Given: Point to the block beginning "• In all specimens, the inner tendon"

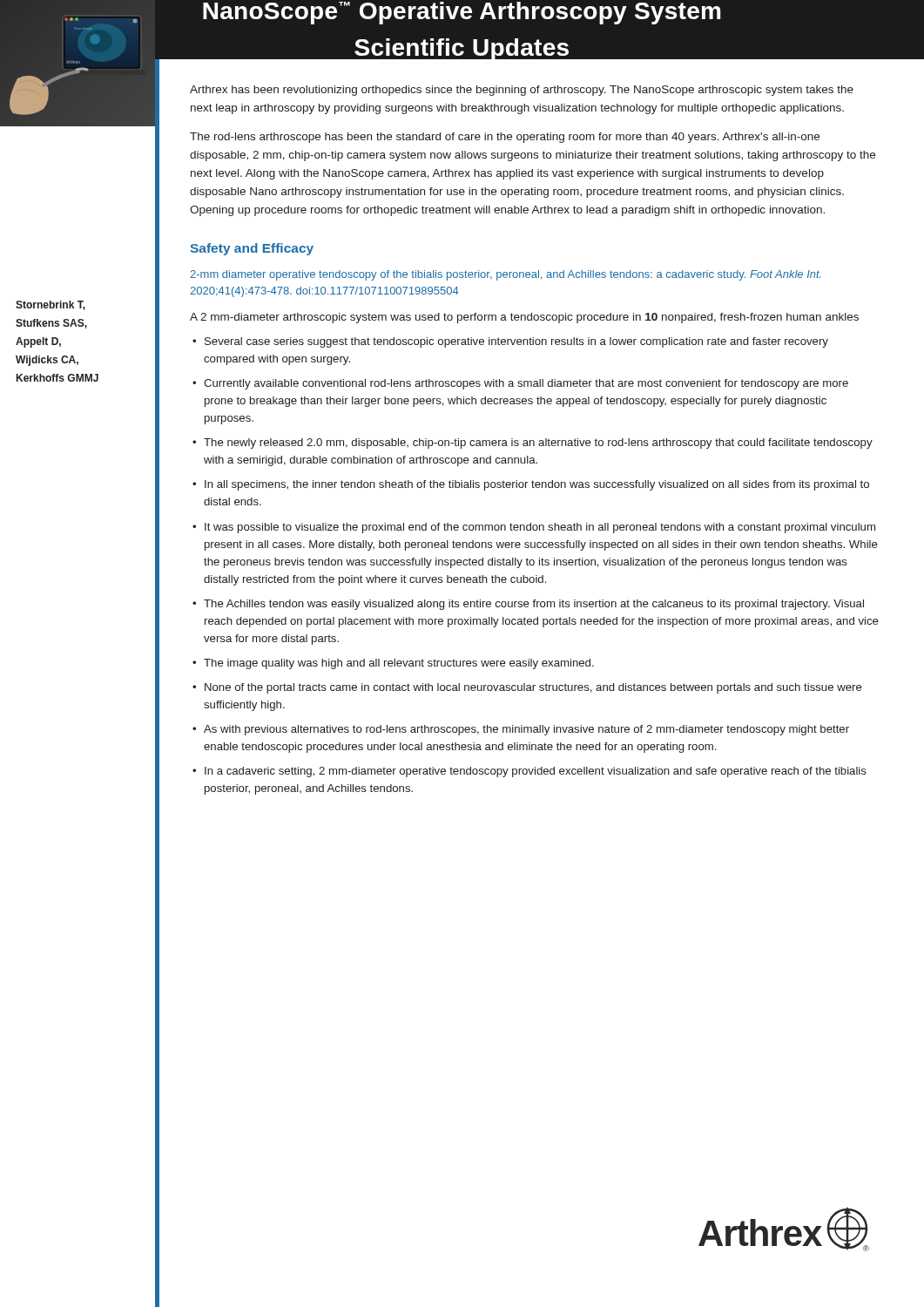Looking at the screenshot, I should coord(531,492).
